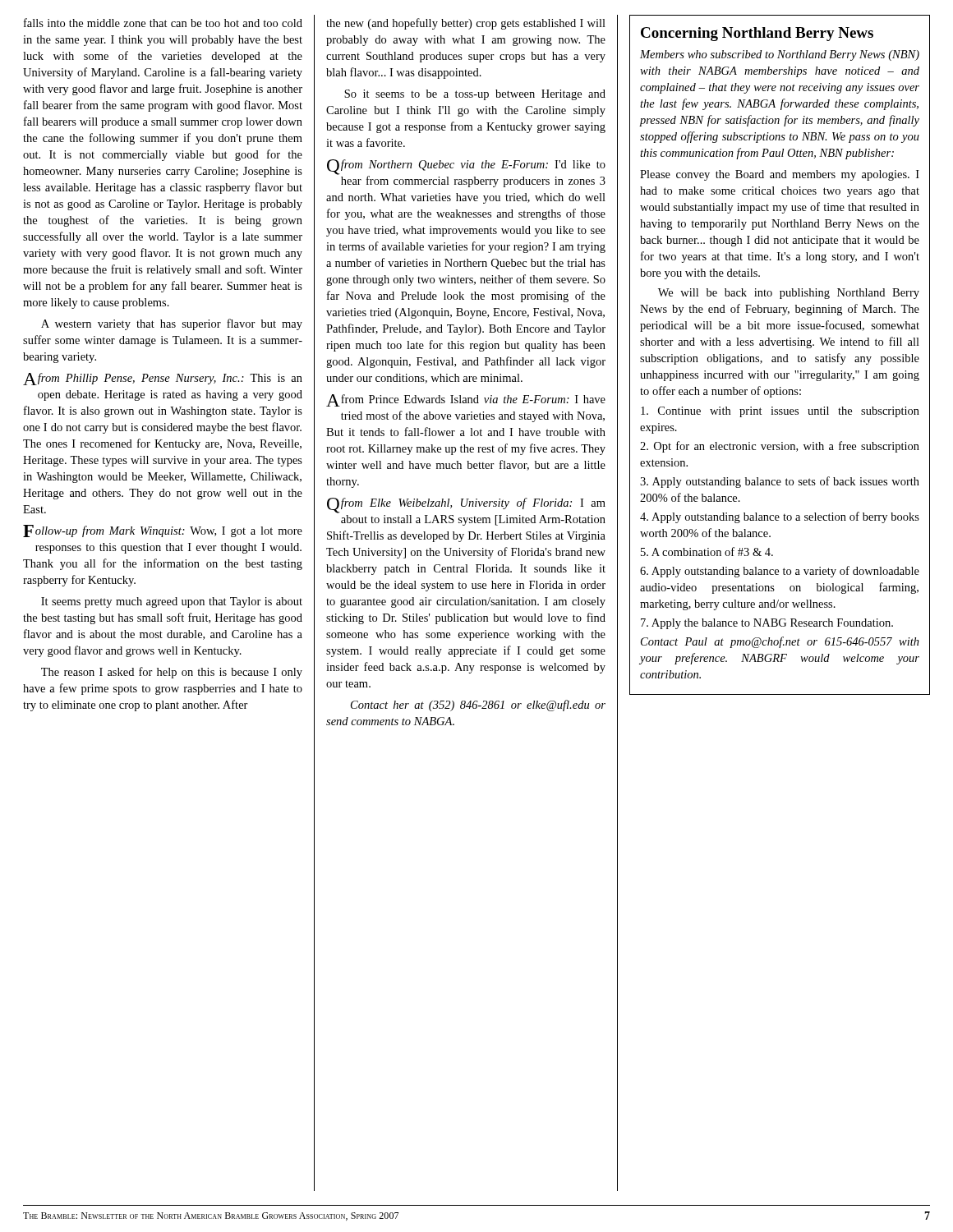Click where it says "Concerning Northland Berry News"

click(780, 33)
